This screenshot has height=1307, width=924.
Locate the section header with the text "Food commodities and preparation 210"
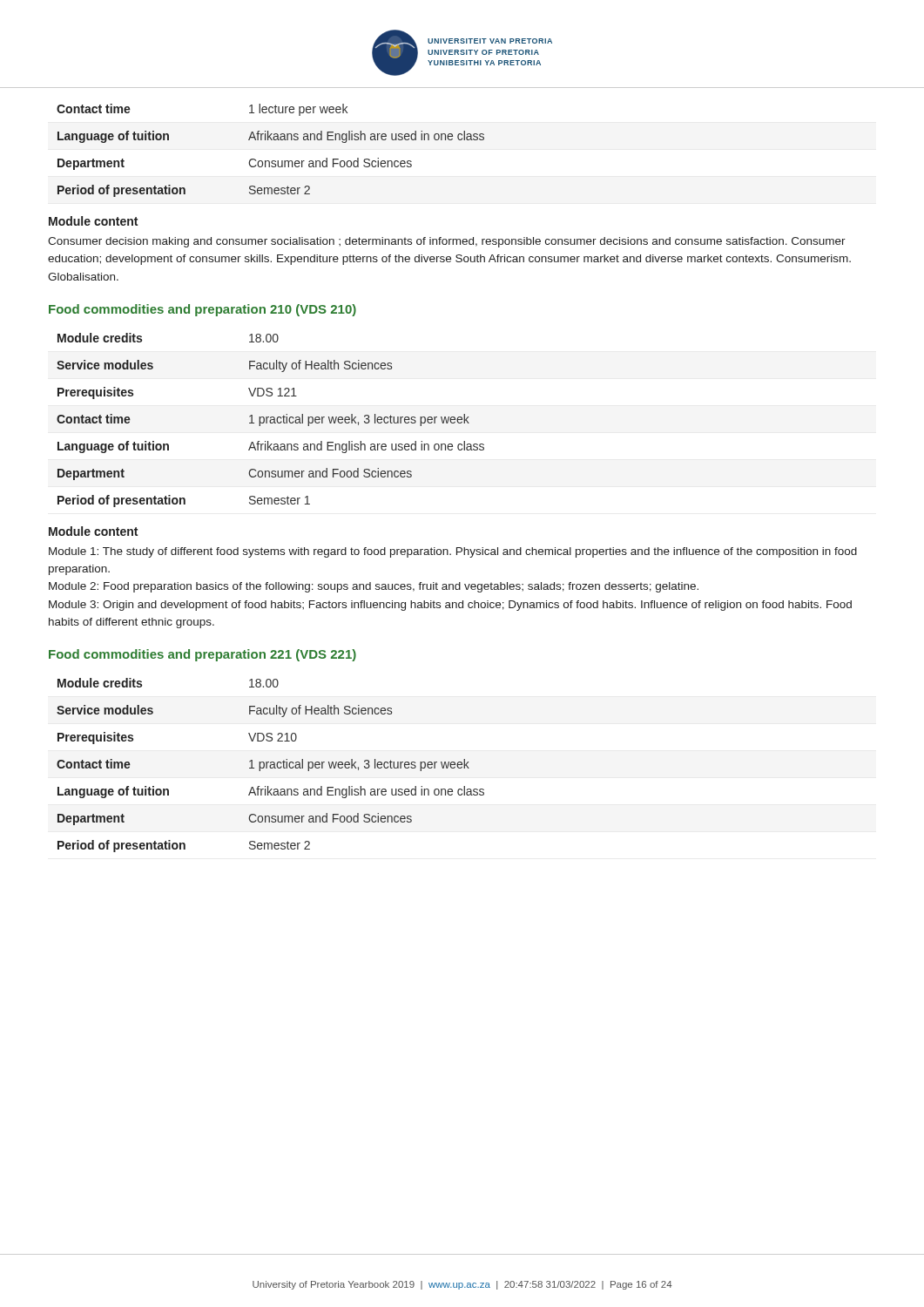pyautogui.click(x=202, y=309)
